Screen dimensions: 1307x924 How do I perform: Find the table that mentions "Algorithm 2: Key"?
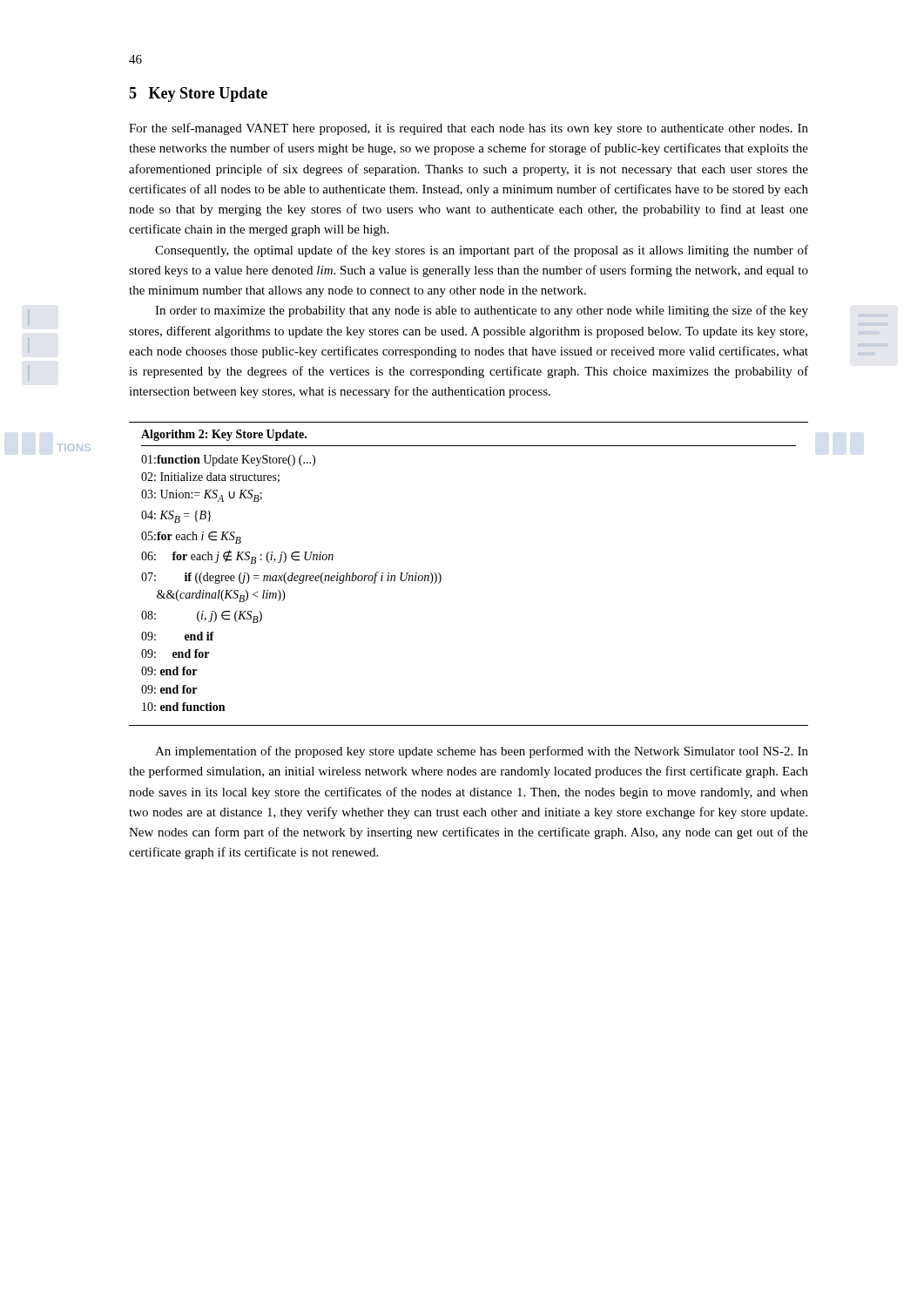point(469,574)
